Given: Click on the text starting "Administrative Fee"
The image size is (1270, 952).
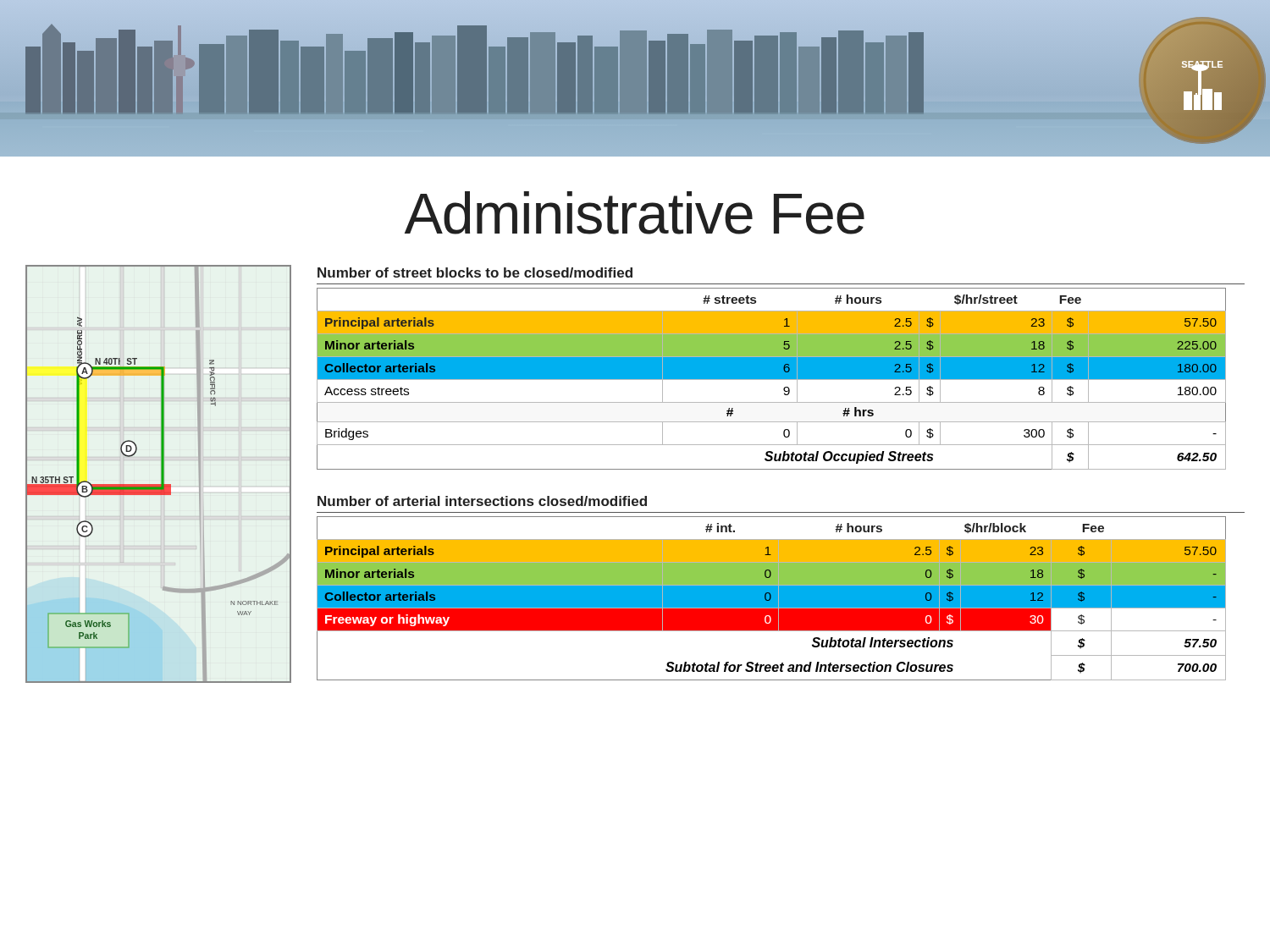Looking at the screenshot, I should [x=635, y=213].
